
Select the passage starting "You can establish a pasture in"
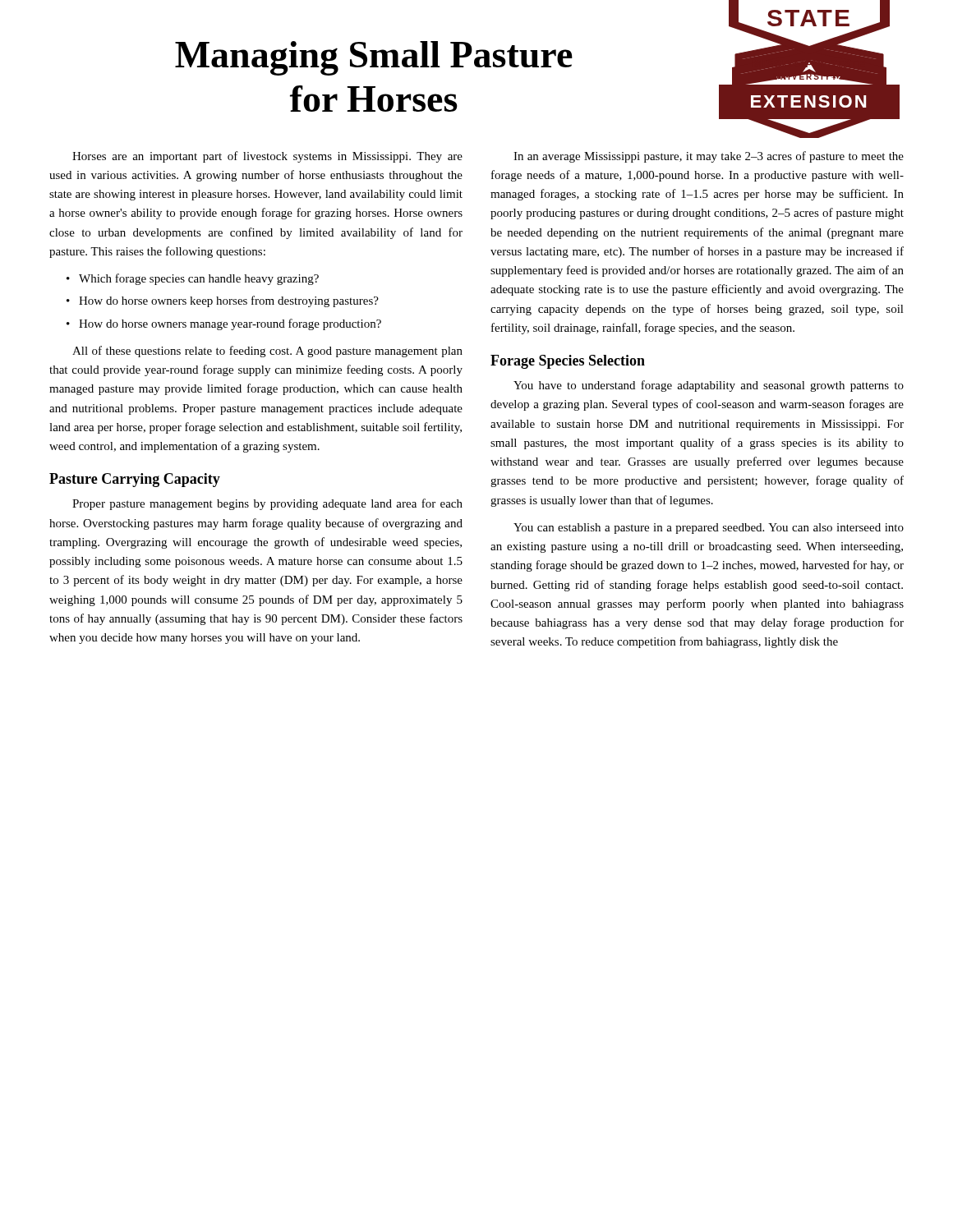coord(697,585)
